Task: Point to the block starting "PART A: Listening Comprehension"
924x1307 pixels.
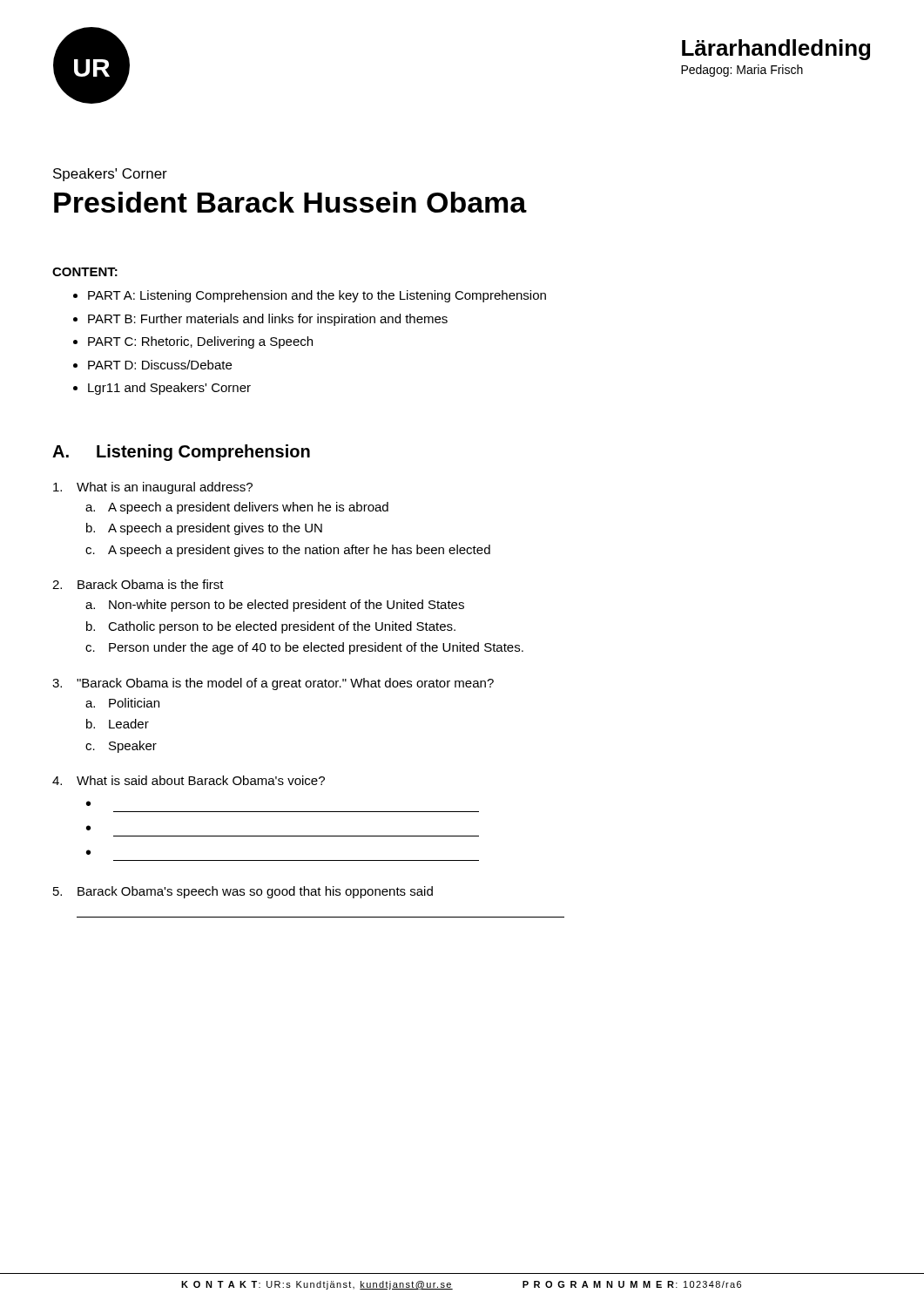Action: coord(317,295)
